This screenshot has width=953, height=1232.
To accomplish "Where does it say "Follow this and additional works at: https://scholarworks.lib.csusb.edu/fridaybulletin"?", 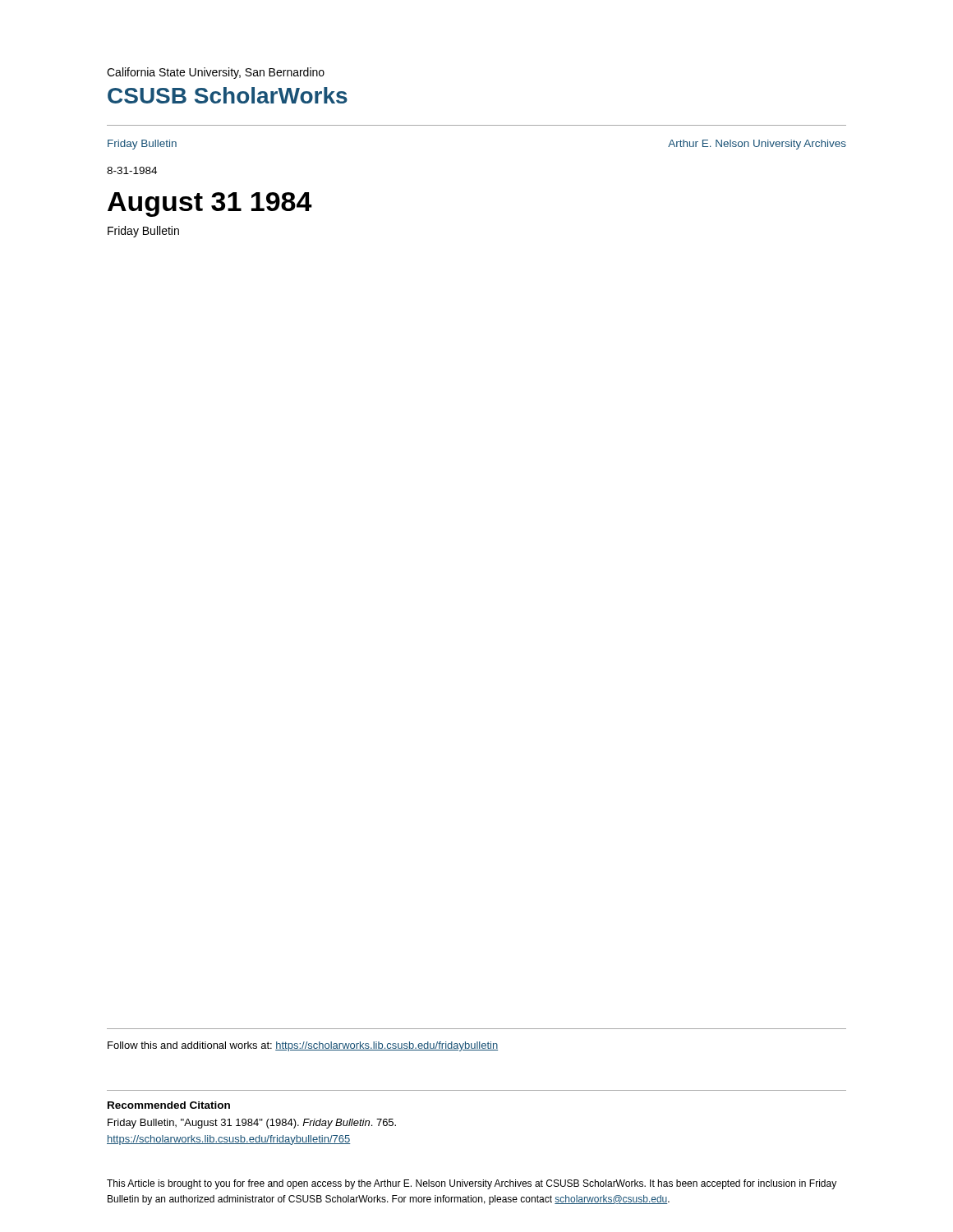I will tap(302, 1045).
